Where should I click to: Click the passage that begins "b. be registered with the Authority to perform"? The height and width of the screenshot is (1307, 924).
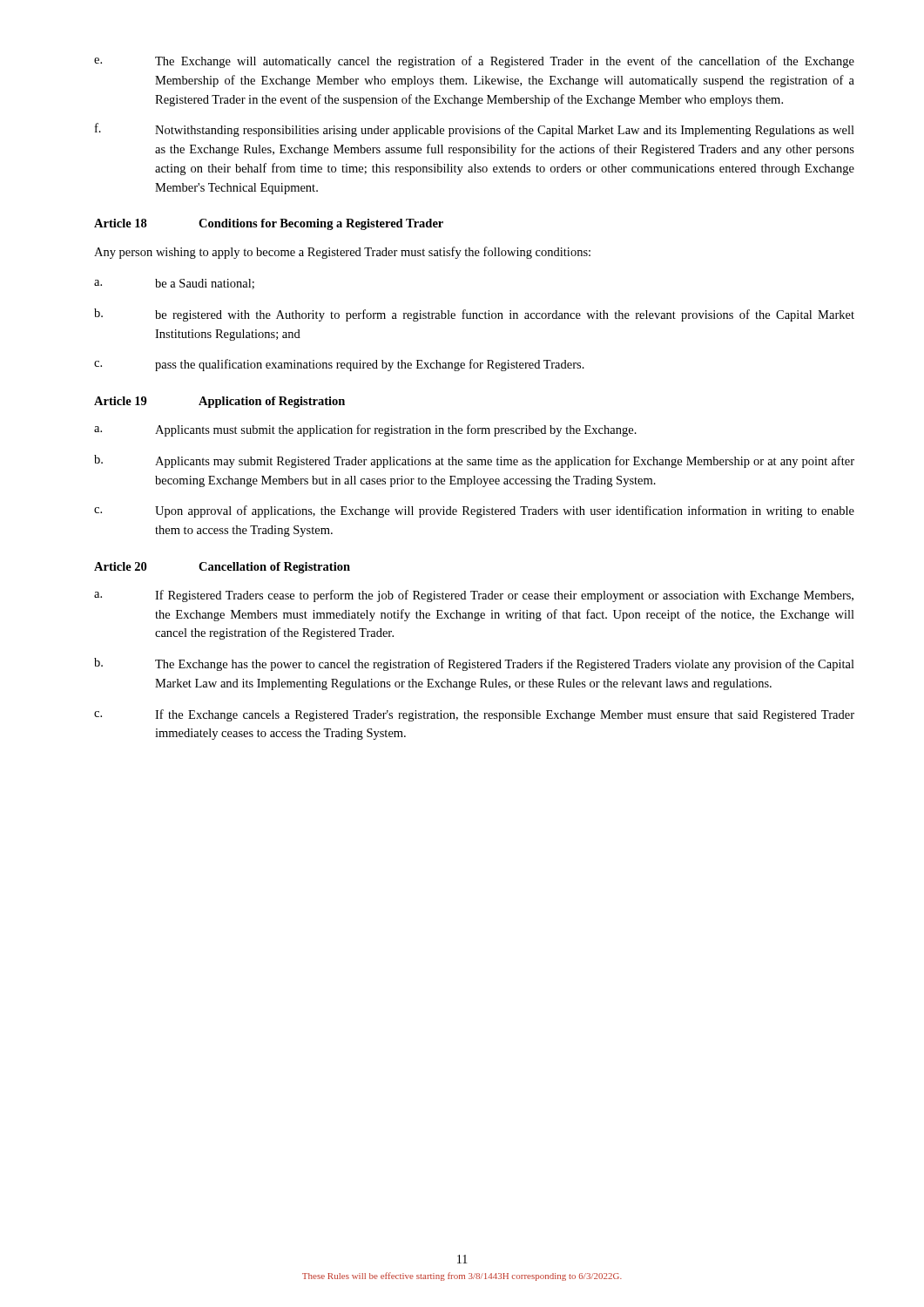click(x=474, y=325)
